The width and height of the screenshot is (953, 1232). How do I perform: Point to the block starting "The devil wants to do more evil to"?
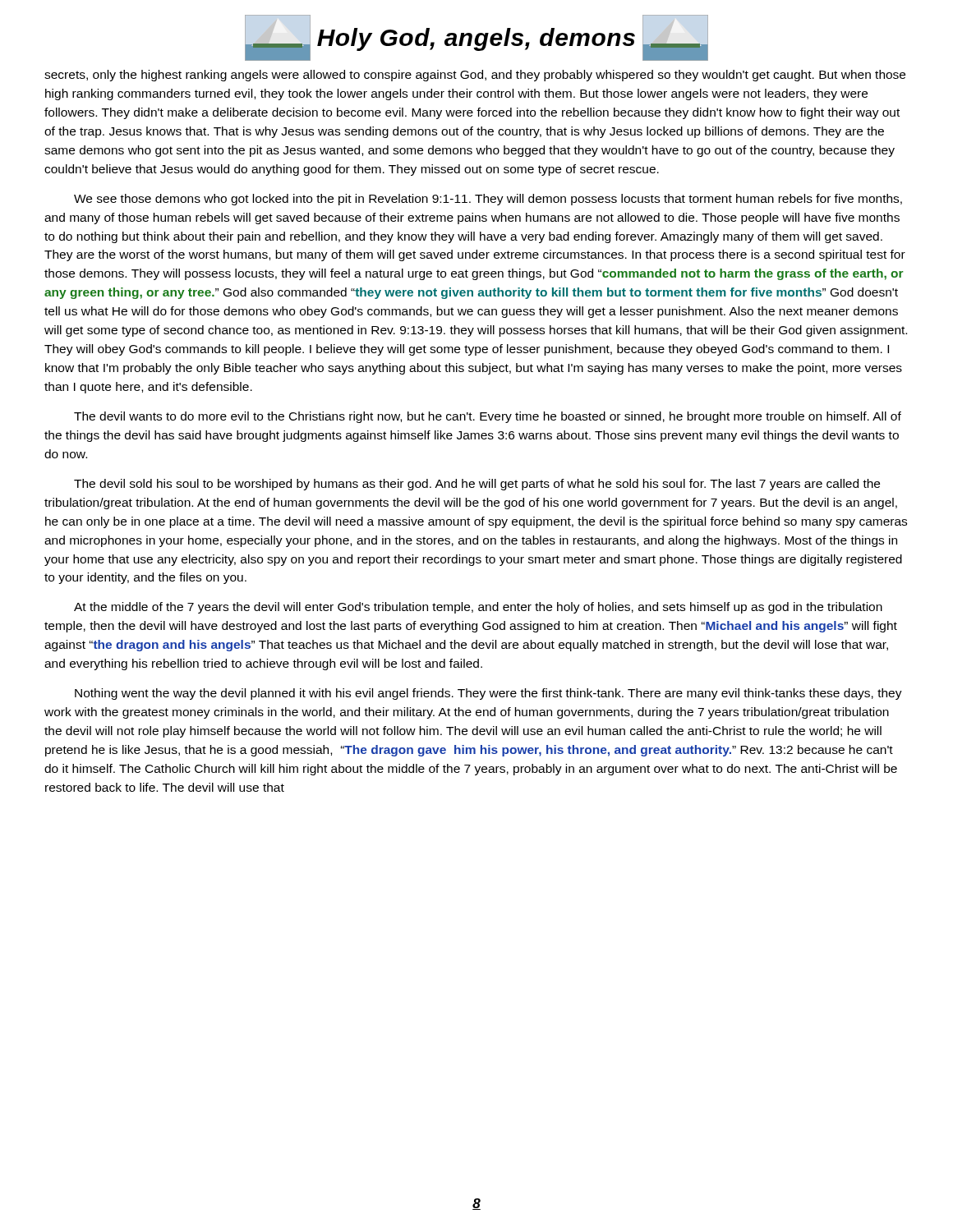(476, 436)
